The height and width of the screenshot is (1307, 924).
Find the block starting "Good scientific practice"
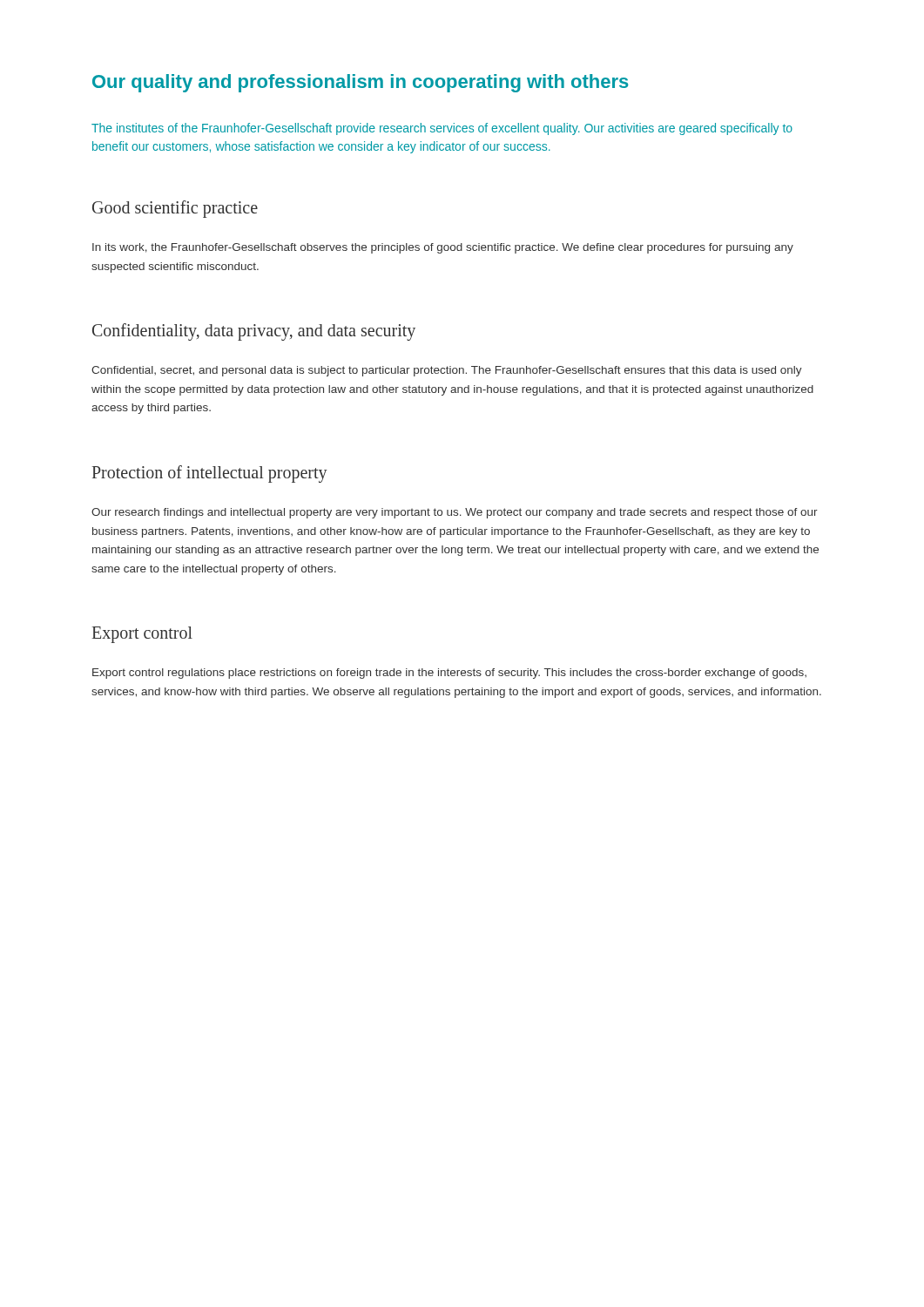click(175, 209)
